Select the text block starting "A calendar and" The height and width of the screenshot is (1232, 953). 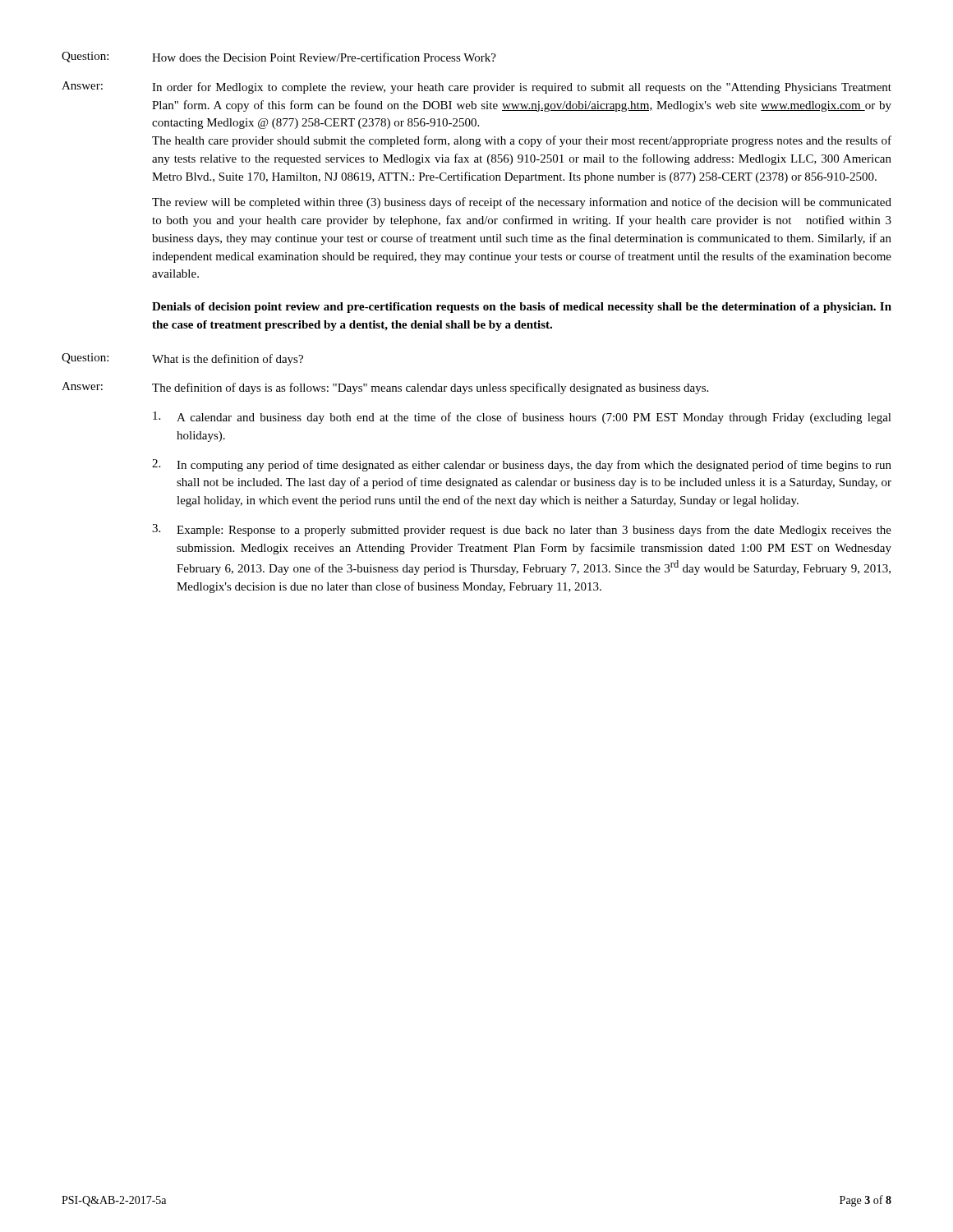522,427
